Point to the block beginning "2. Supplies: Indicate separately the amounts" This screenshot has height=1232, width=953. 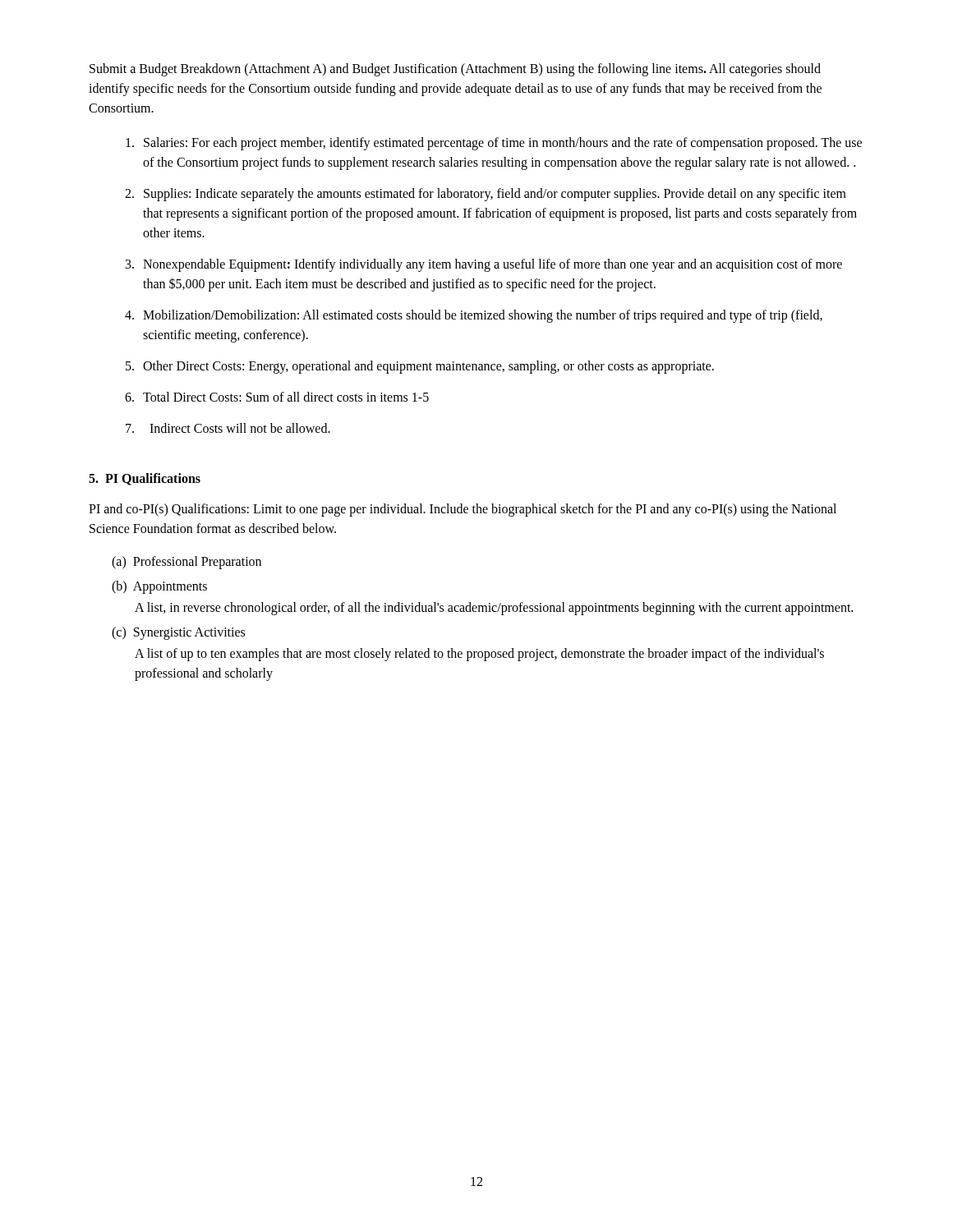485,214
